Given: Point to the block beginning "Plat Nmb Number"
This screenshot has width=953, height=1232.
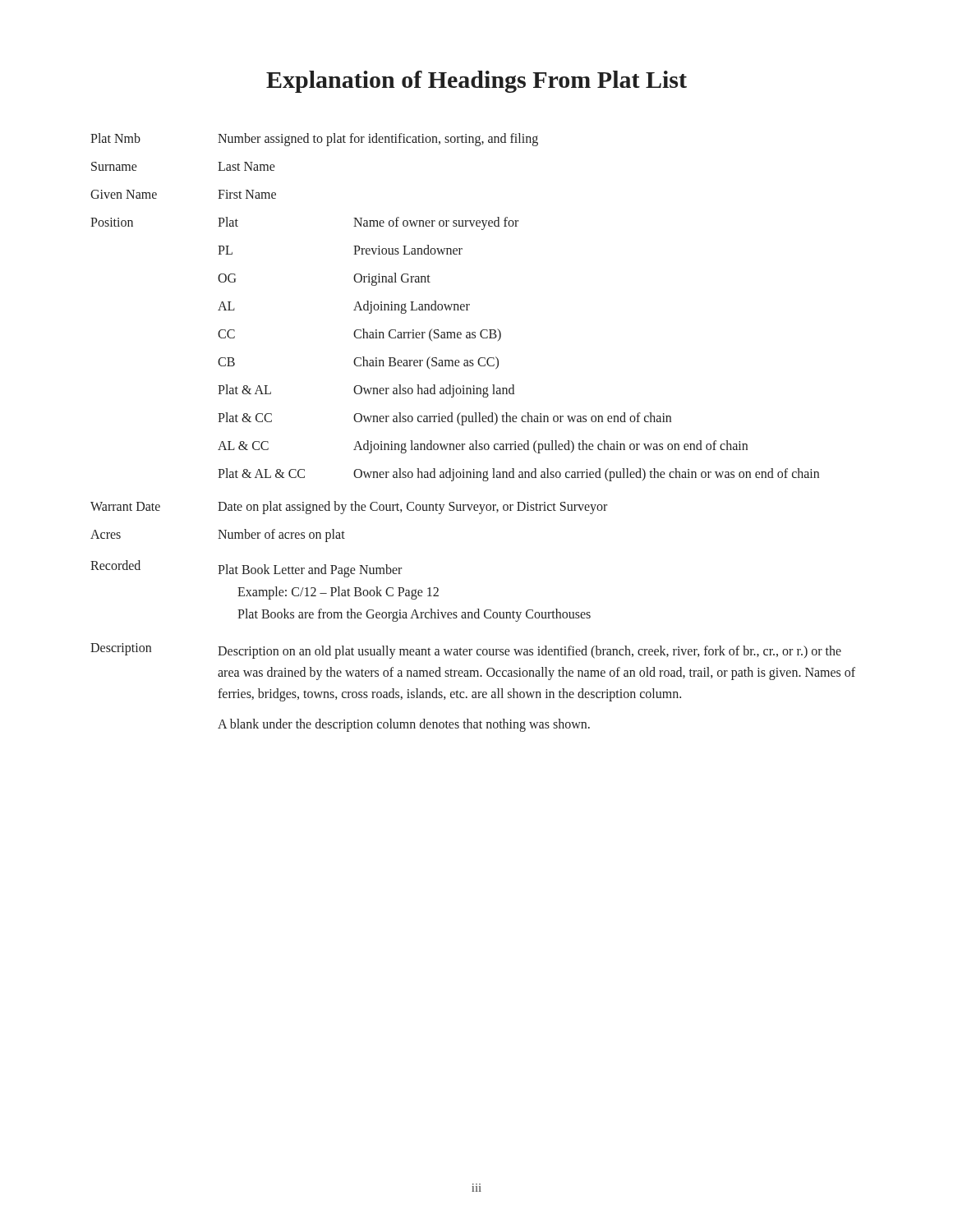Looking at the screenshot, I should pos(476,139).
